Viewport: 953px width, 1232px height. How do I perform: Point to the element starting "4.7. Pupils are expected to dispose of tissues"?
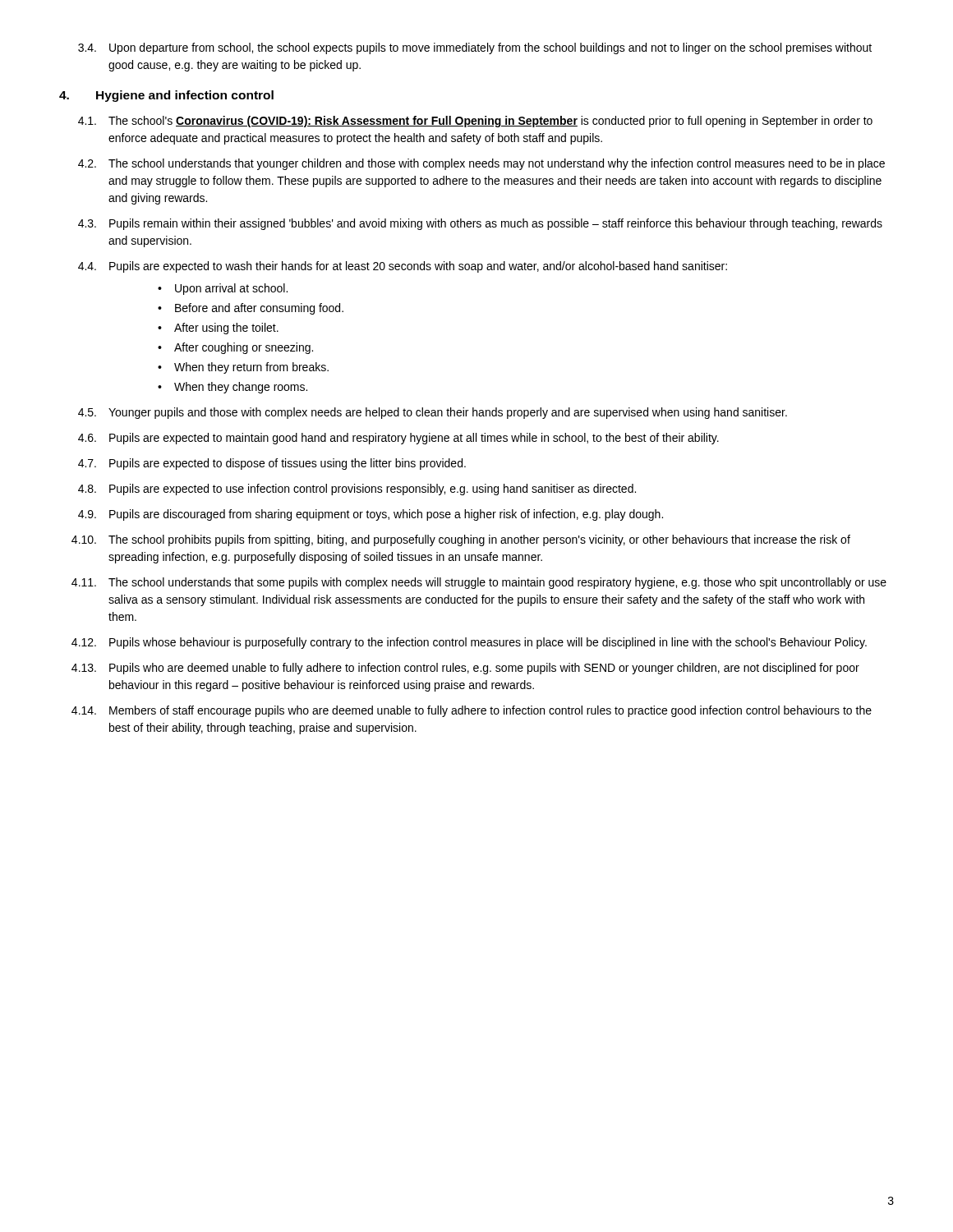click(x=476, y=464)
